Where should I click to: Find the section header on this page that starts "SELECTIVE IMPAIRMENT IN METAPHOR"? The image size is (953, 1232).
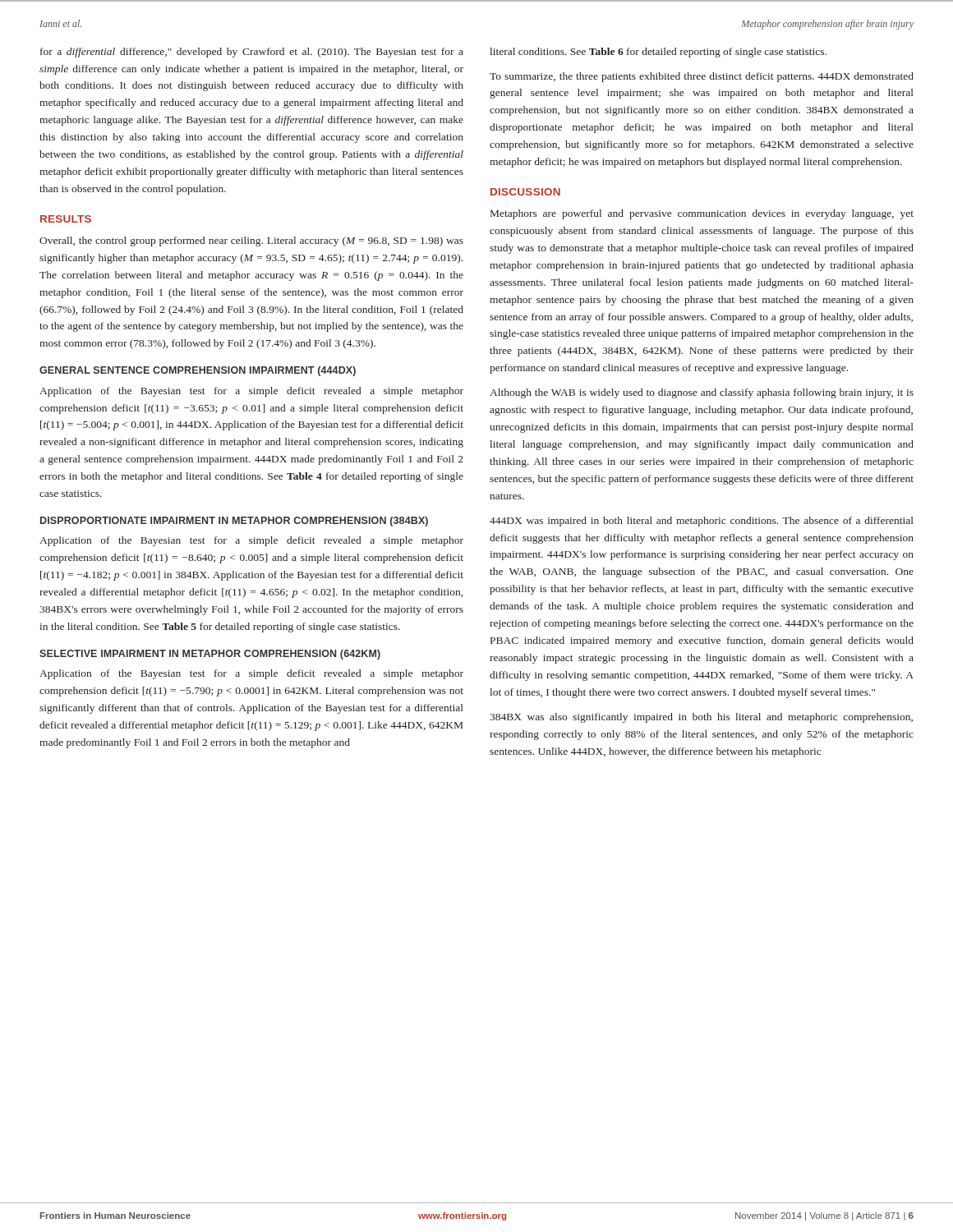tap(210, 654)
